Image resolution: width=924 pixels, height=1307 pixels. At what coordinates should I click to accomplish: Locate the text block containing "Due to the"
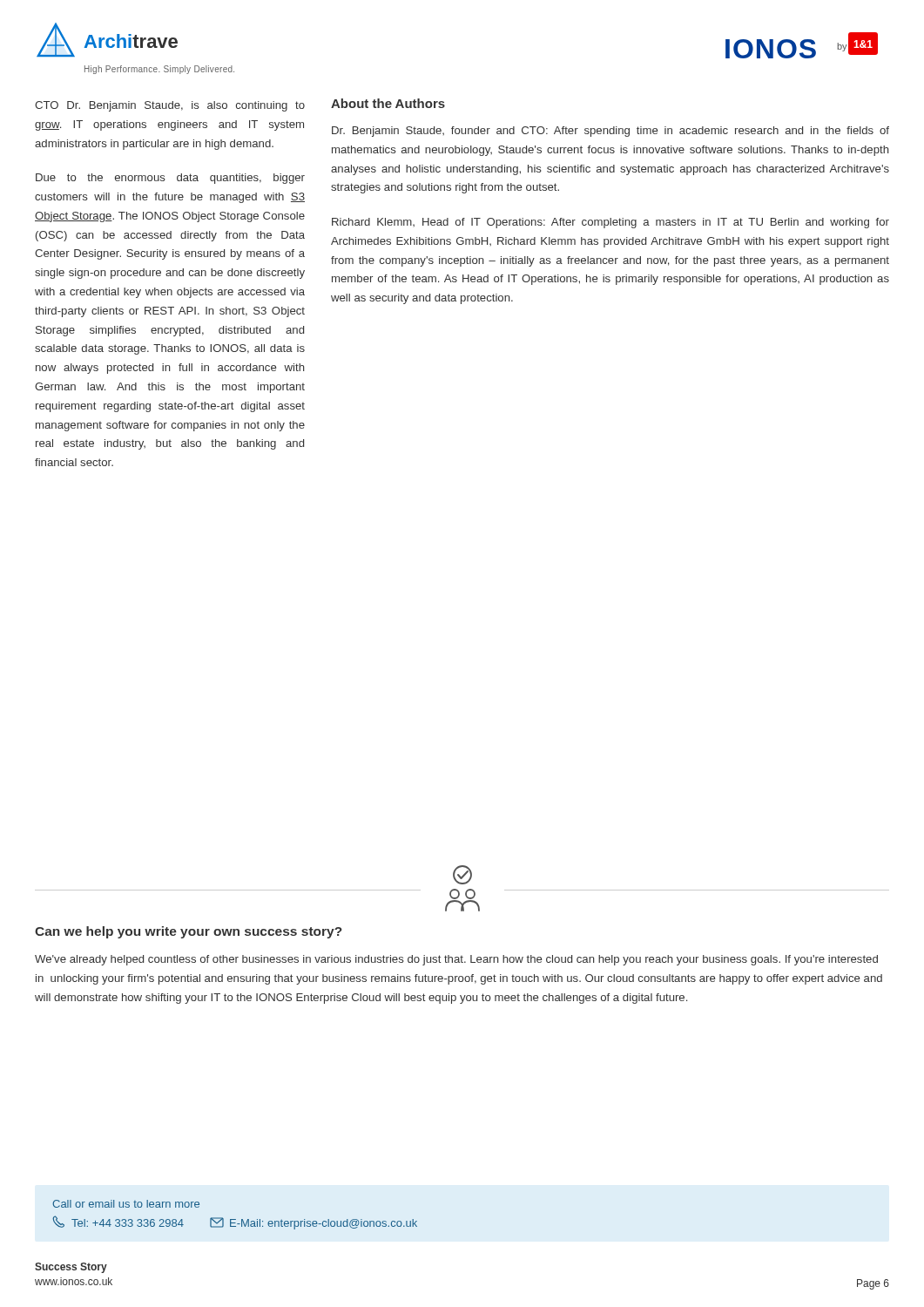click(x=170, y=320)
